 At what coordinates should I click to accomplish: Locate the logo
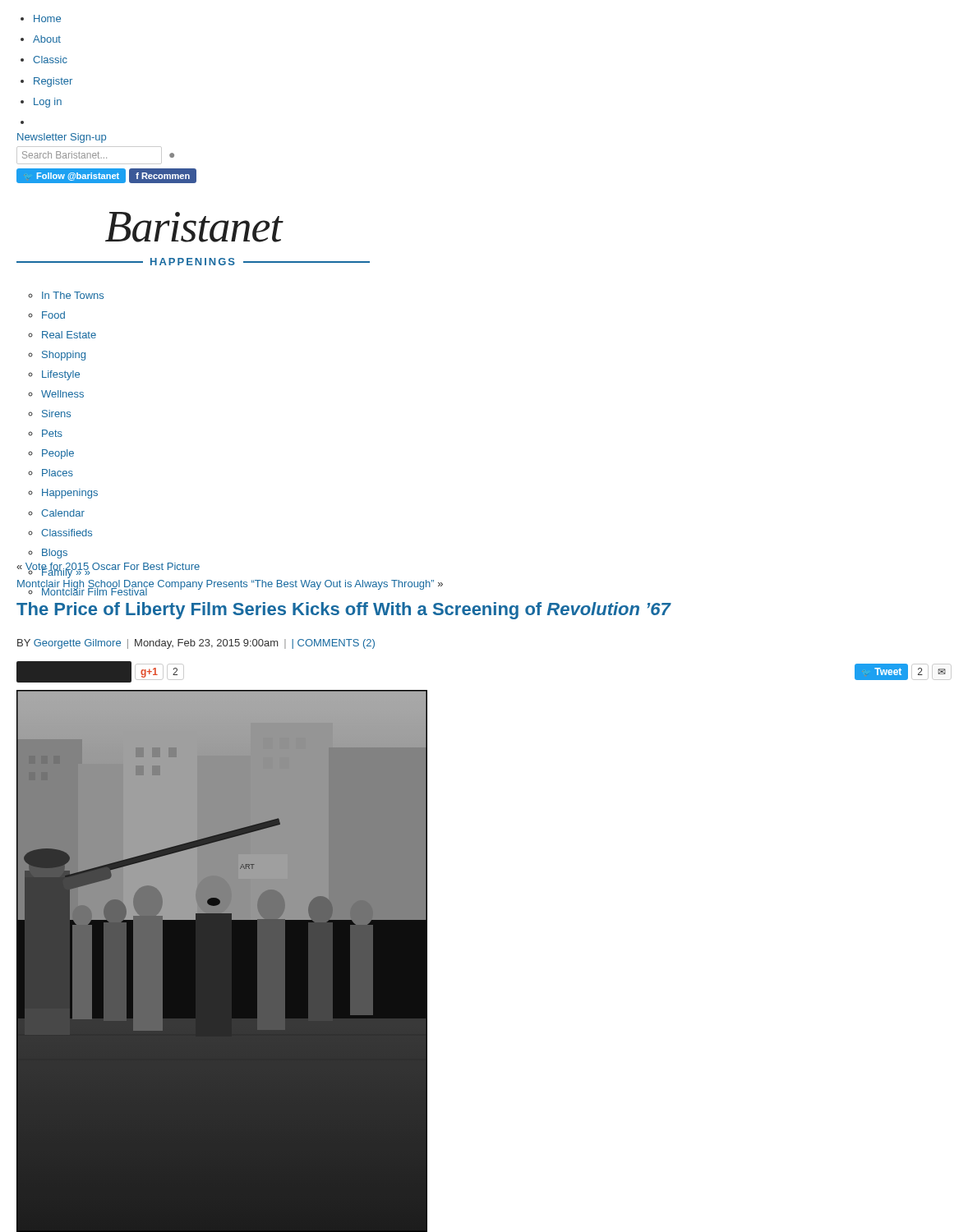coord(193,234)
